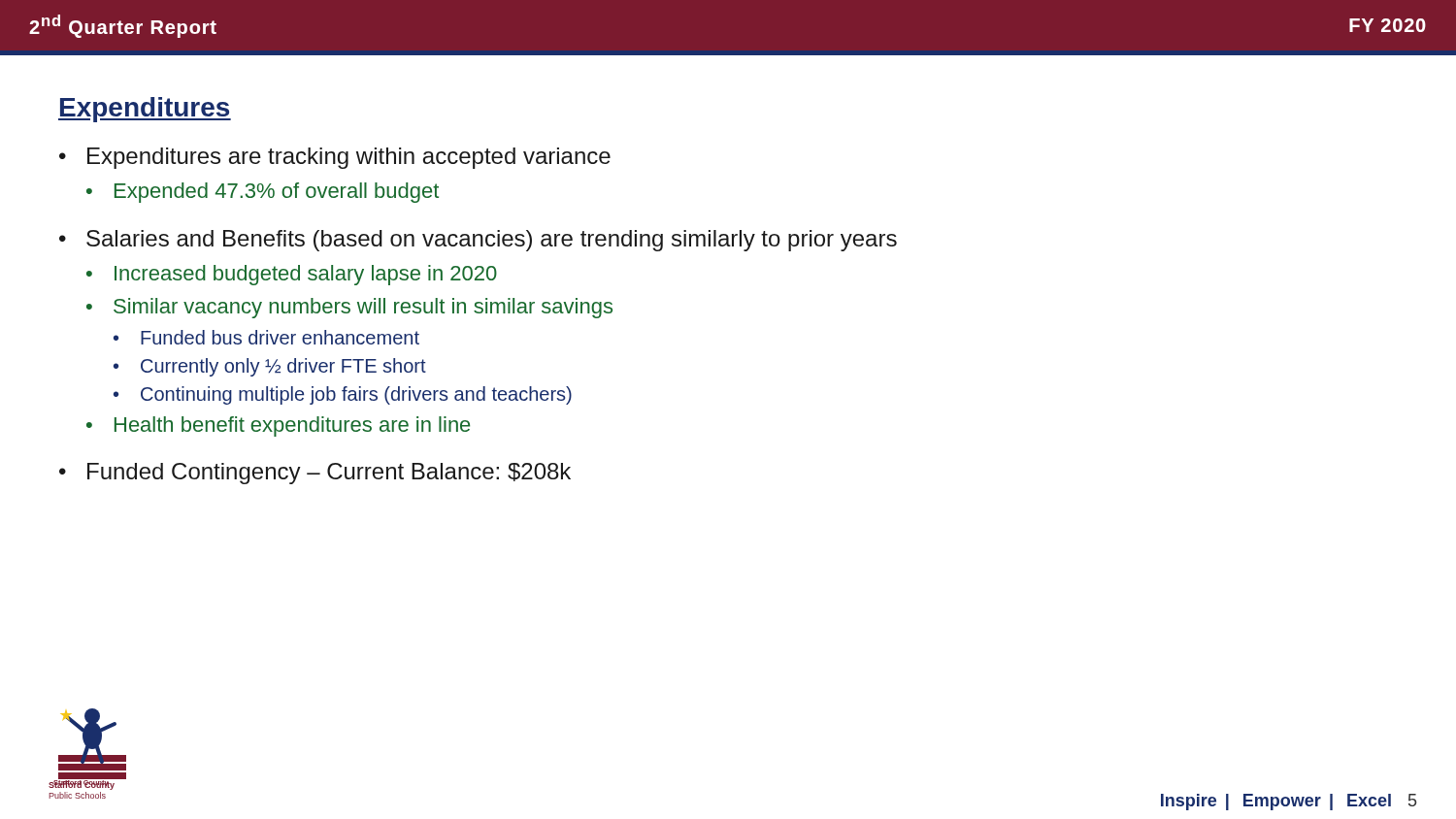Click on the list item containing "Currently only ½ driver FTE short"
Screen dimensions: 819x1456
pyautogui.click(x=283, y=365)
